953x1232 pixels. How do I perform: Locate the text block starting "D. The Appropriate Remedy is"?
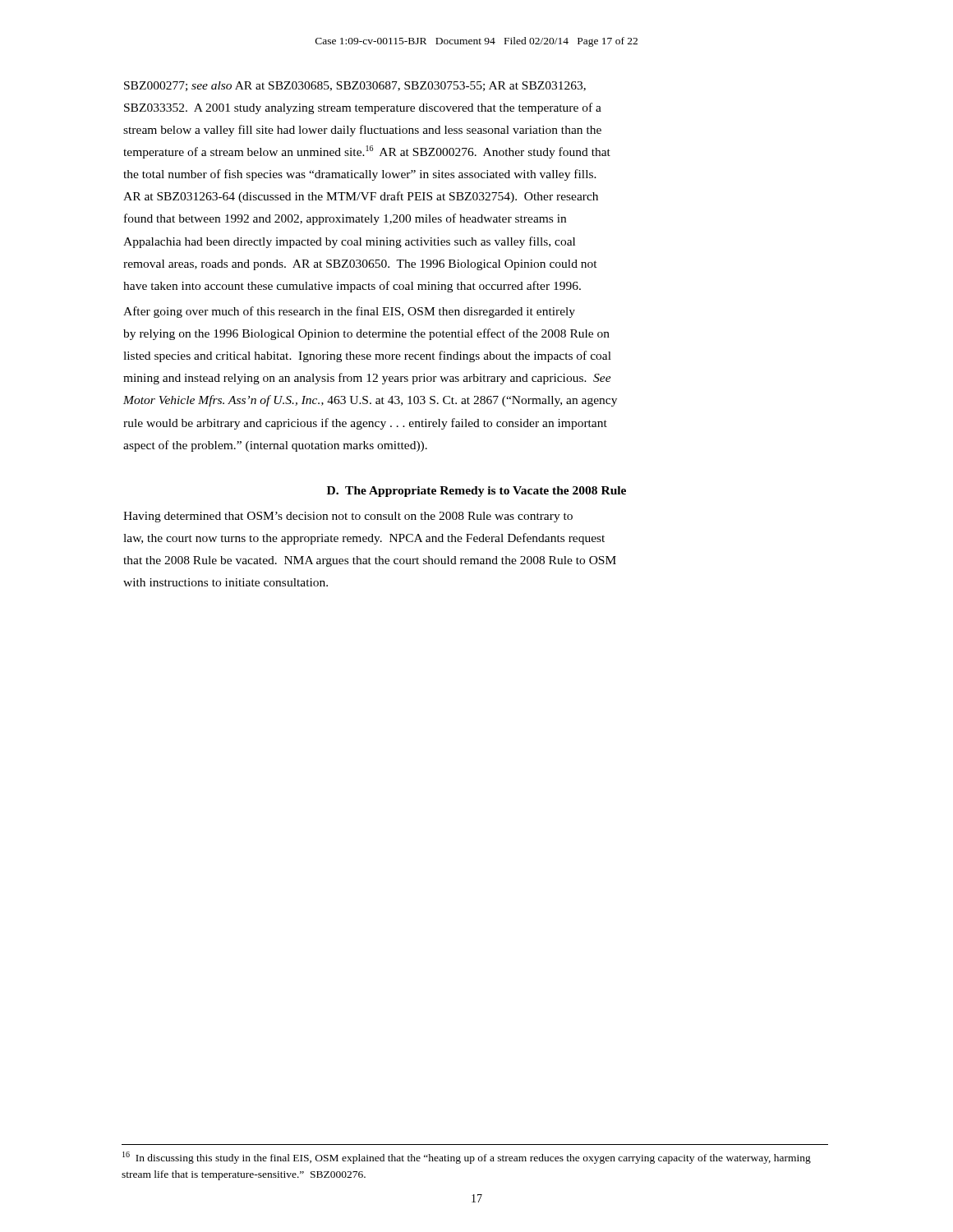pyautogui.click(x=476, y=490)
